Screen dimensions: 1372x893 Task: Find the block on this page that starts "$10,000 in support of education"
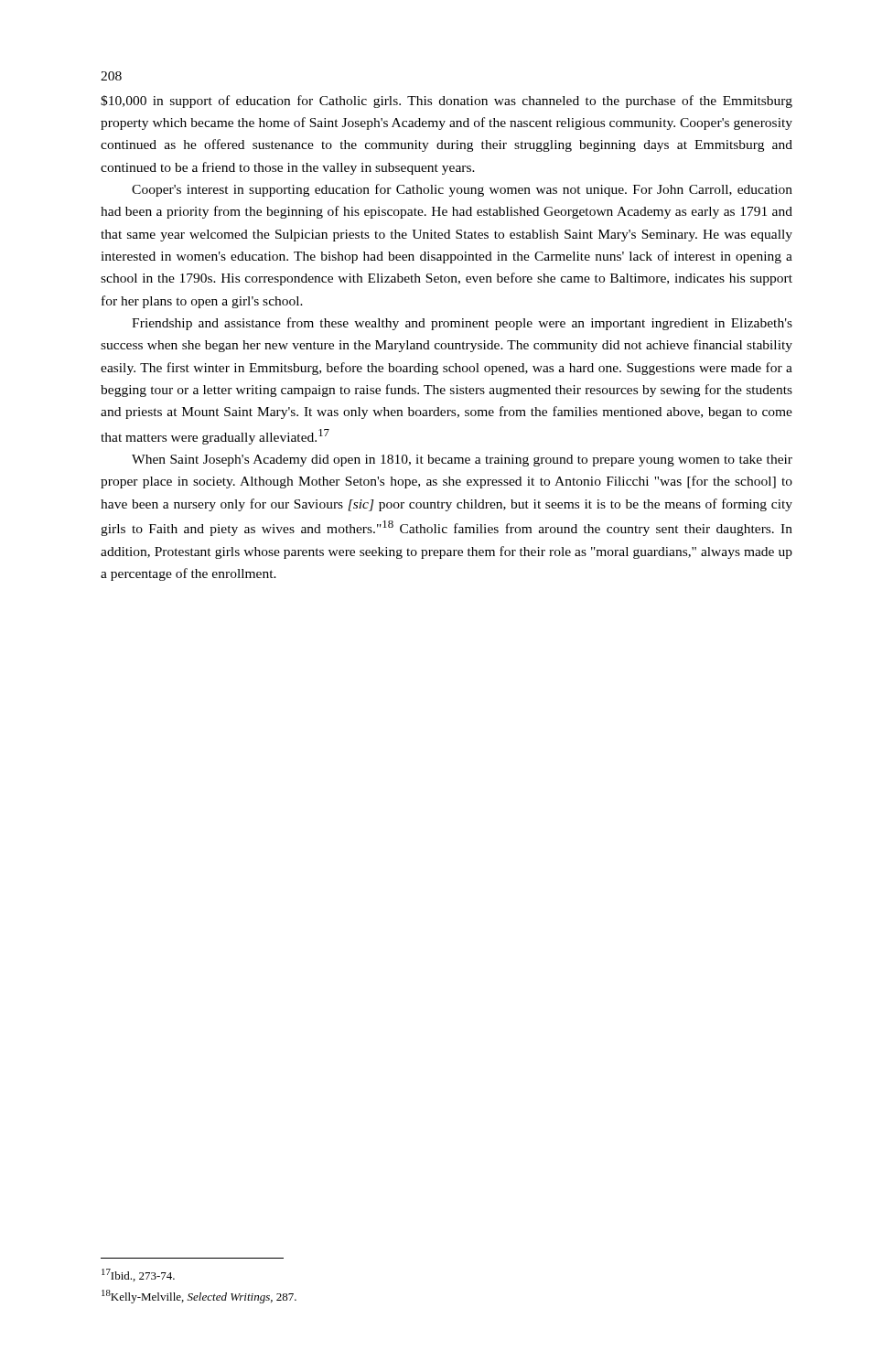[x=446, y=337]
